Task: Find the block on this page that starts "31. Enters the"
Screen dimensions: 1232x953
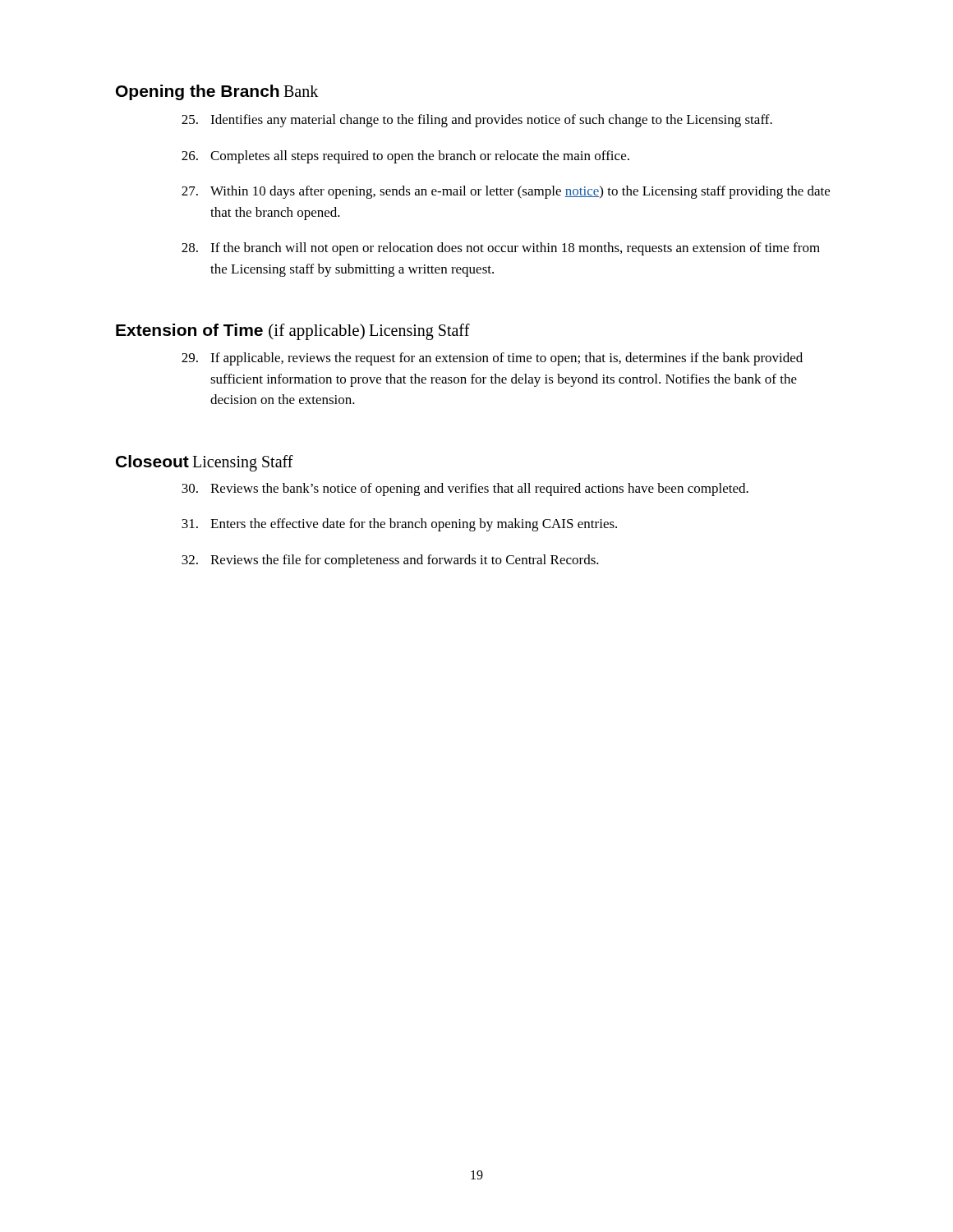Action: click(501, 524)
